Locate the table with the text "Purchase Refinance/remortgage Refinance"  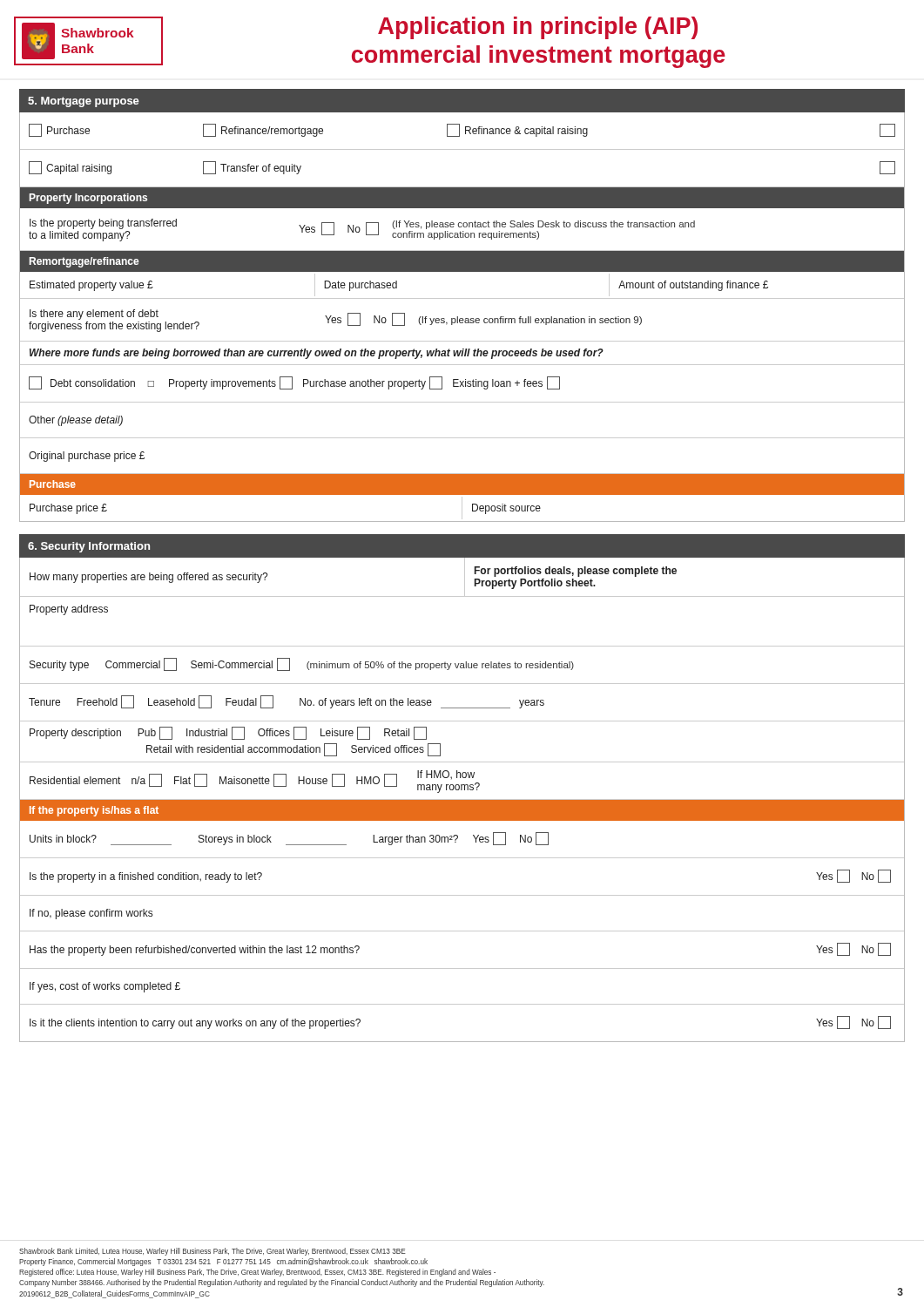point(462,317)
